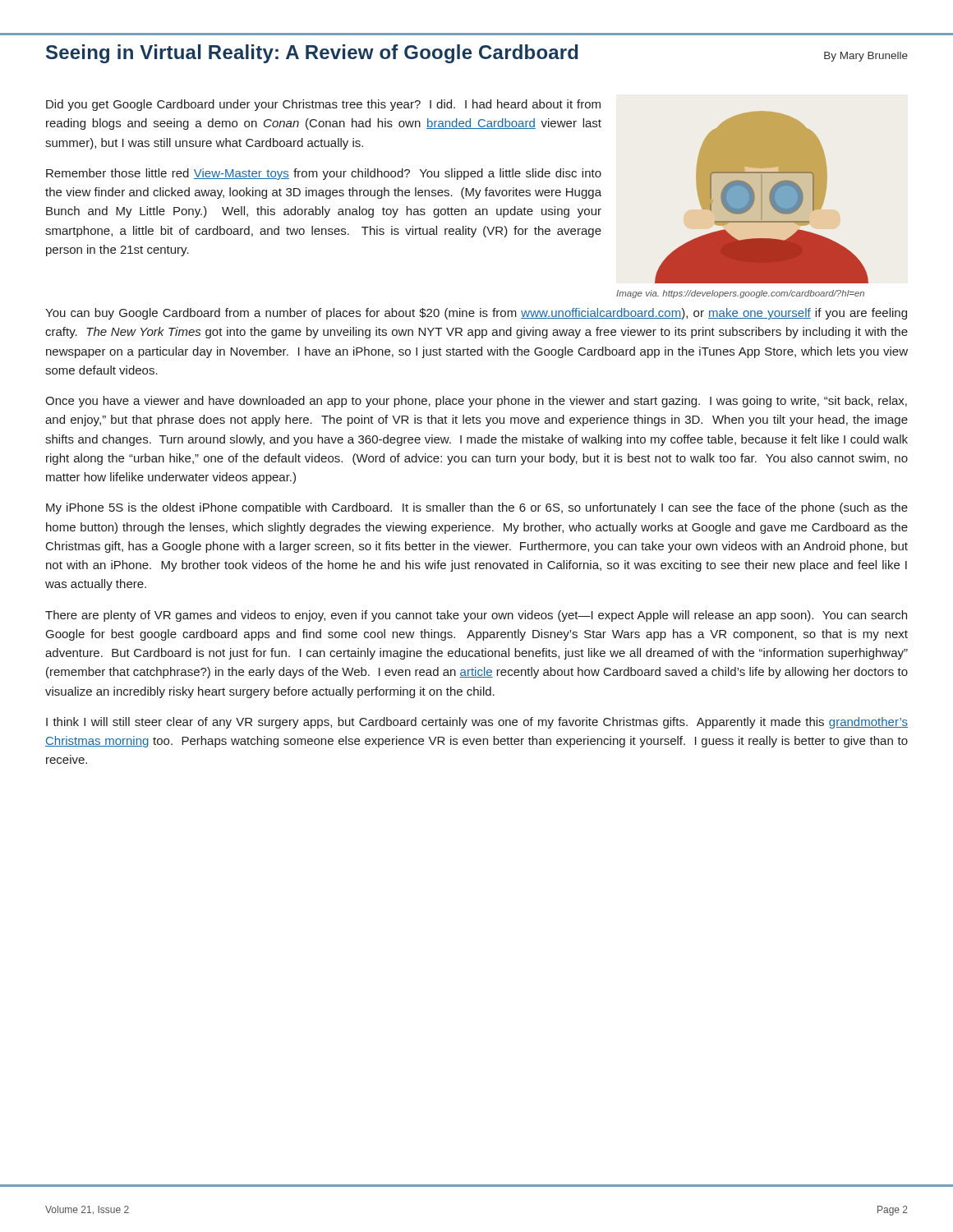Locate the passage starting "I think I will still steer clear of"
This screenshot has height=1232, width=953.
point(476,740)
